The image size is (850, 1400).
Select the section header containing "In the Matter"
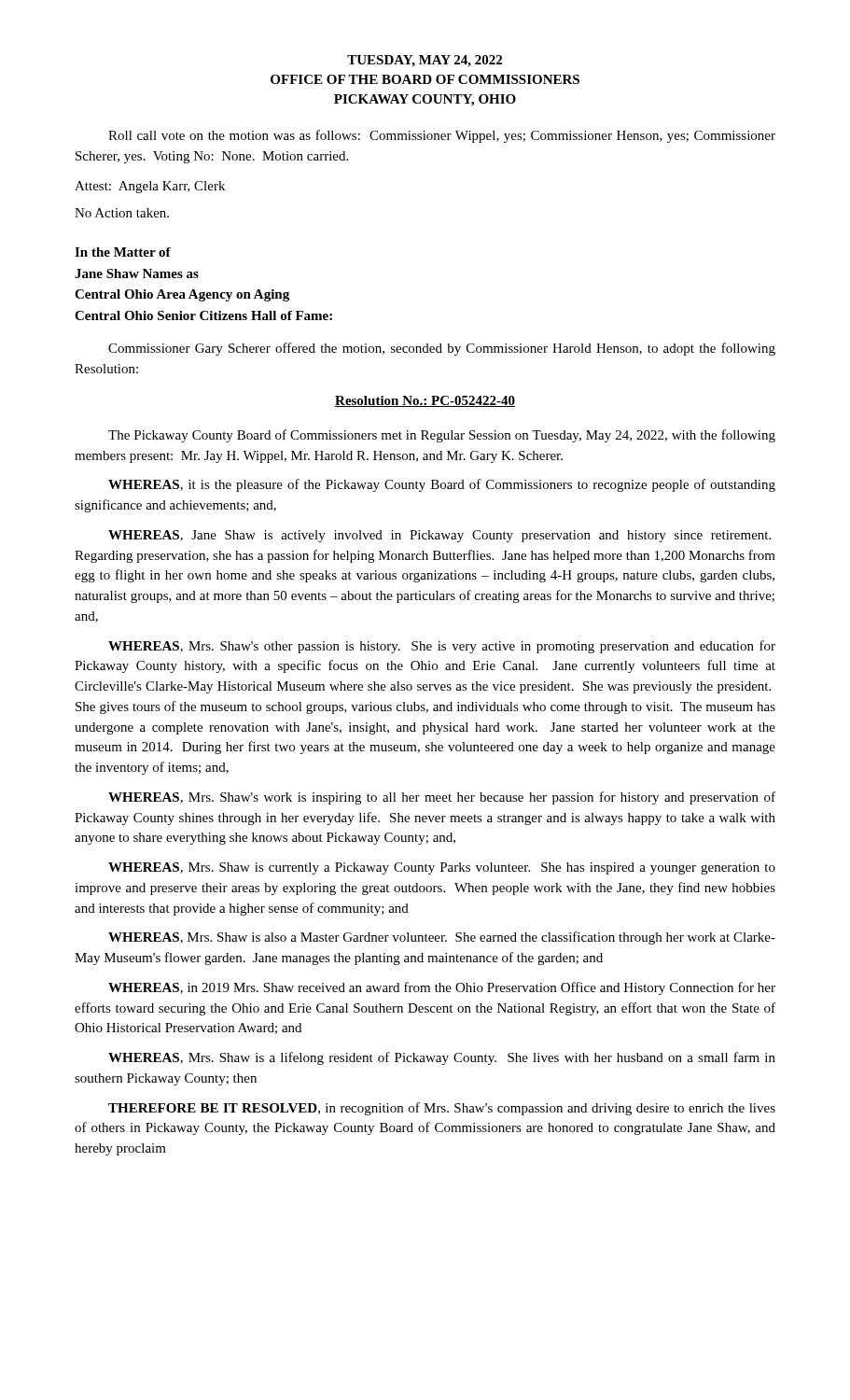point(123,252)
